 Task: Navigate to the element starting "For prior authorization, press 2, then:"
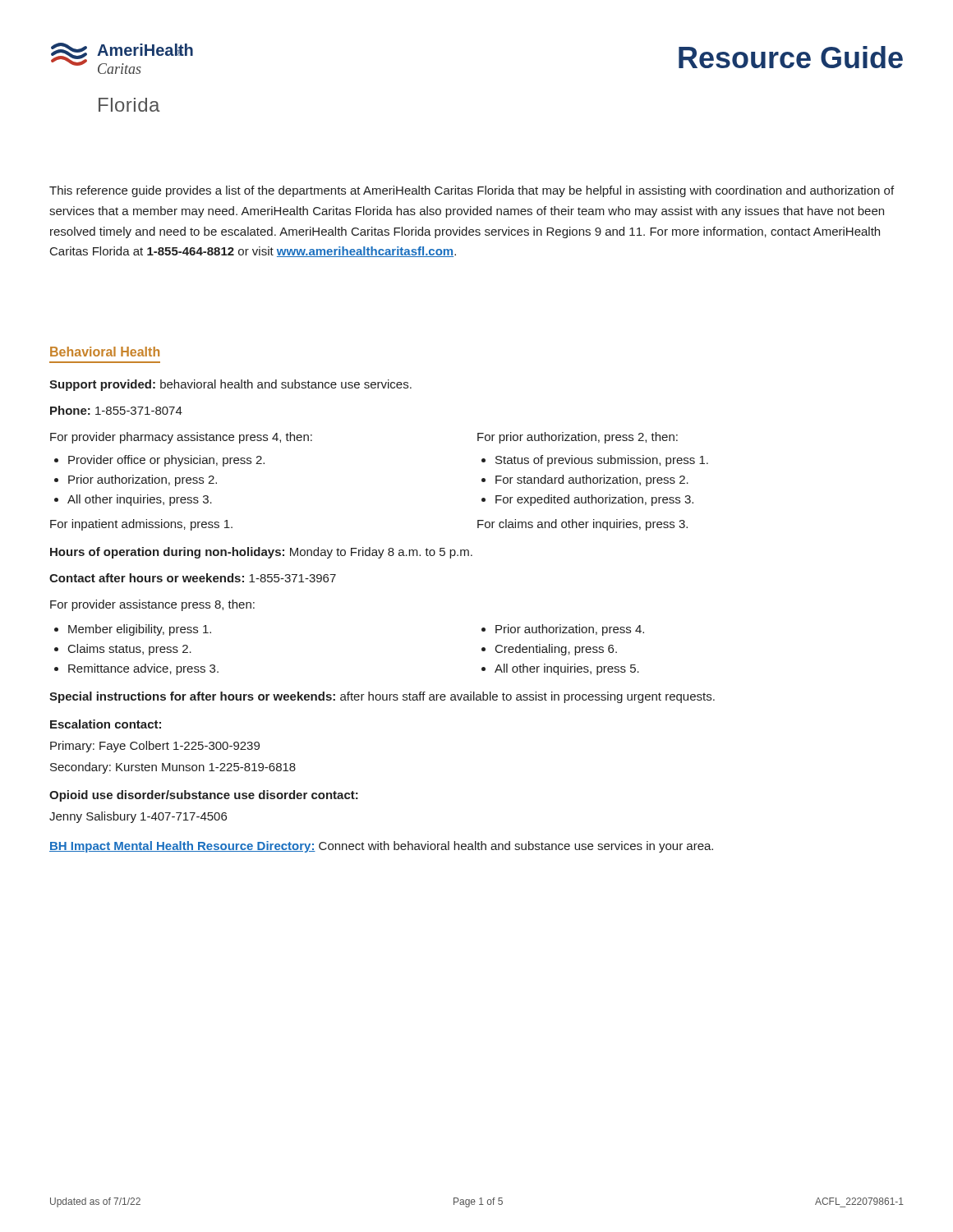coord(578,437)
